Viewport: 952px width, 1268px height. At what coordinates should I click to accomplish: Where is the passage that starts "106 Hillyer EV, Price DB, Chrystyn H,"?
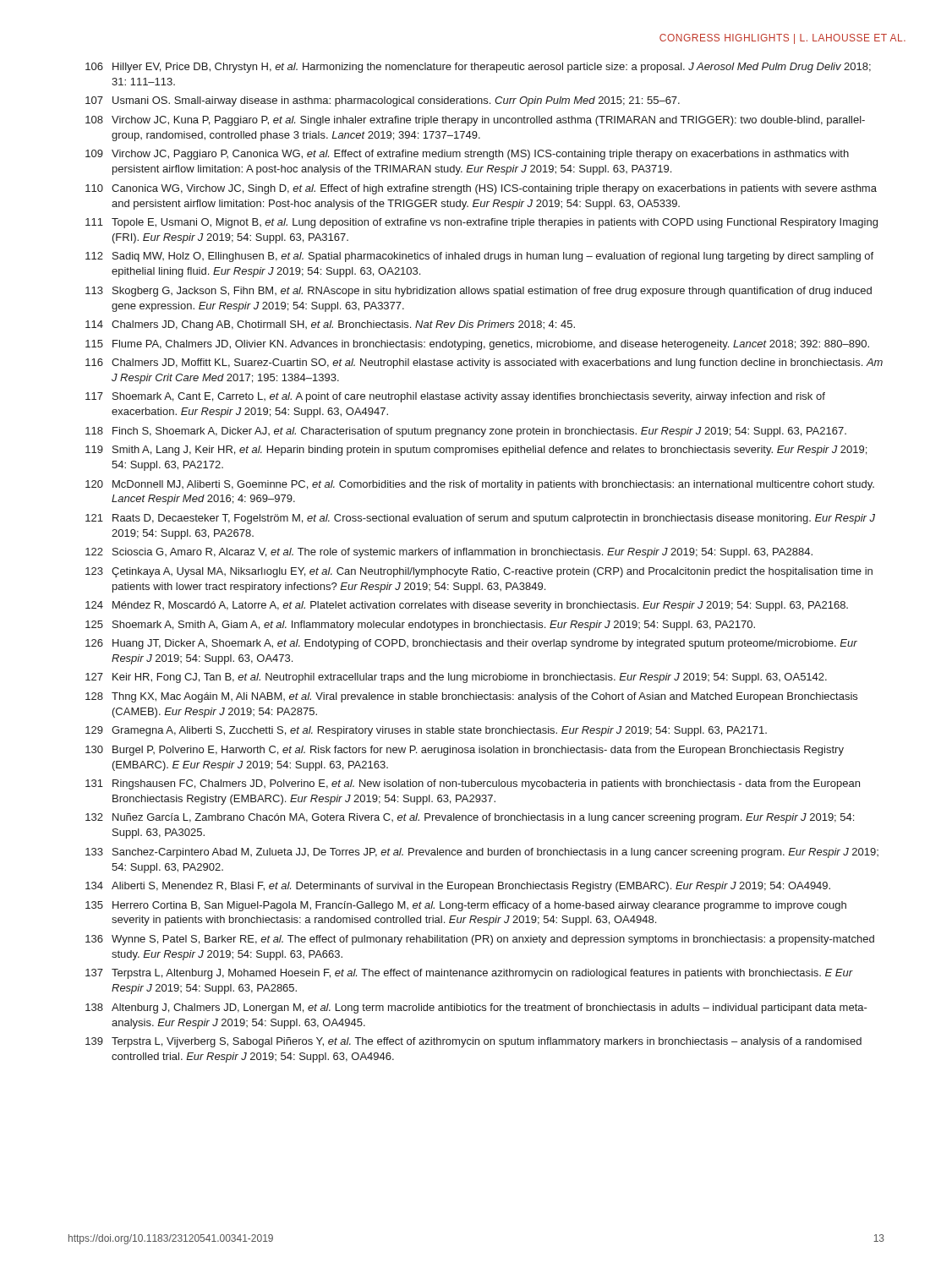tap(476, 74)
